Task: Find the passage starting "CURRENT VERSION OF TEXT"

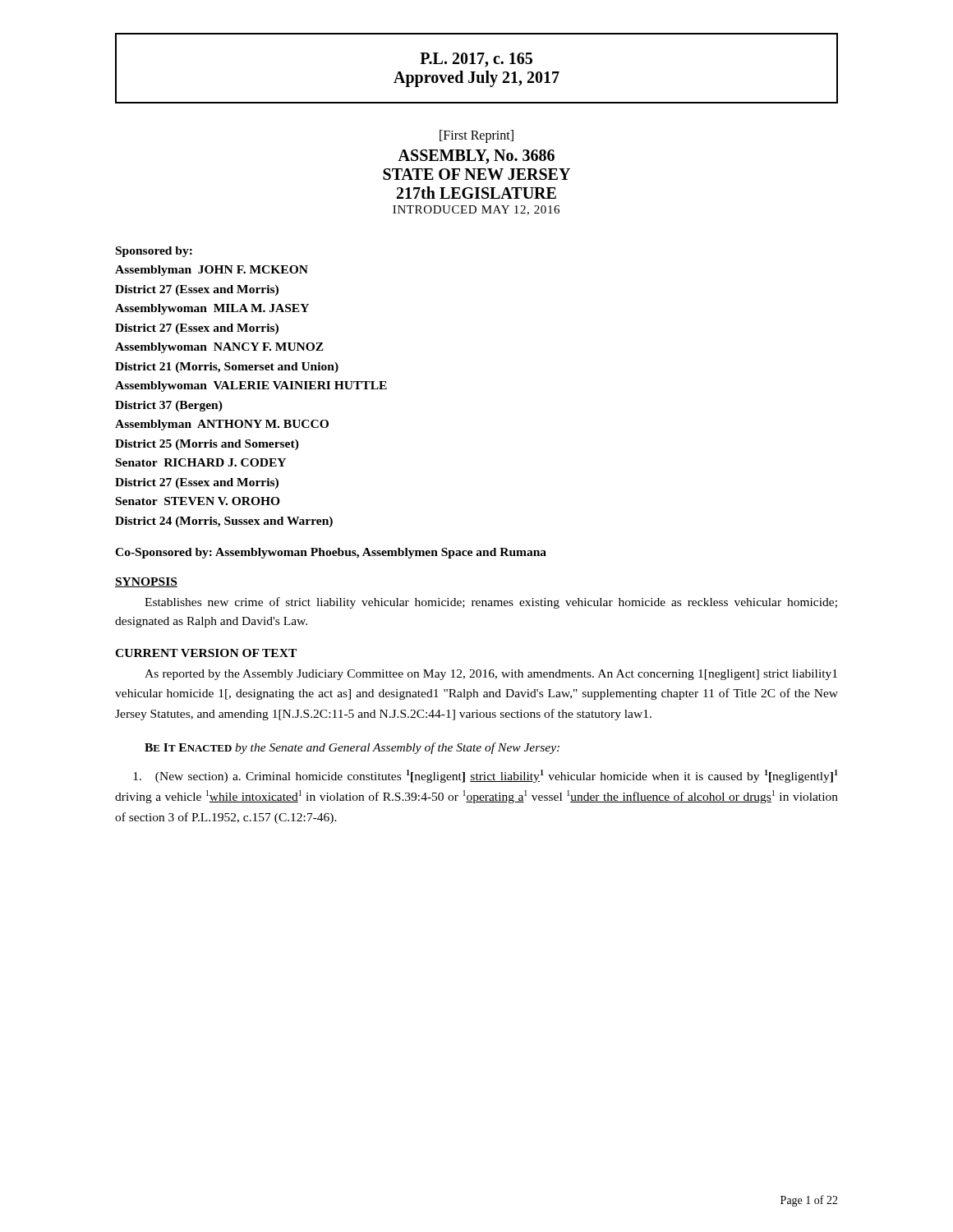Action: tap(206, 653)
